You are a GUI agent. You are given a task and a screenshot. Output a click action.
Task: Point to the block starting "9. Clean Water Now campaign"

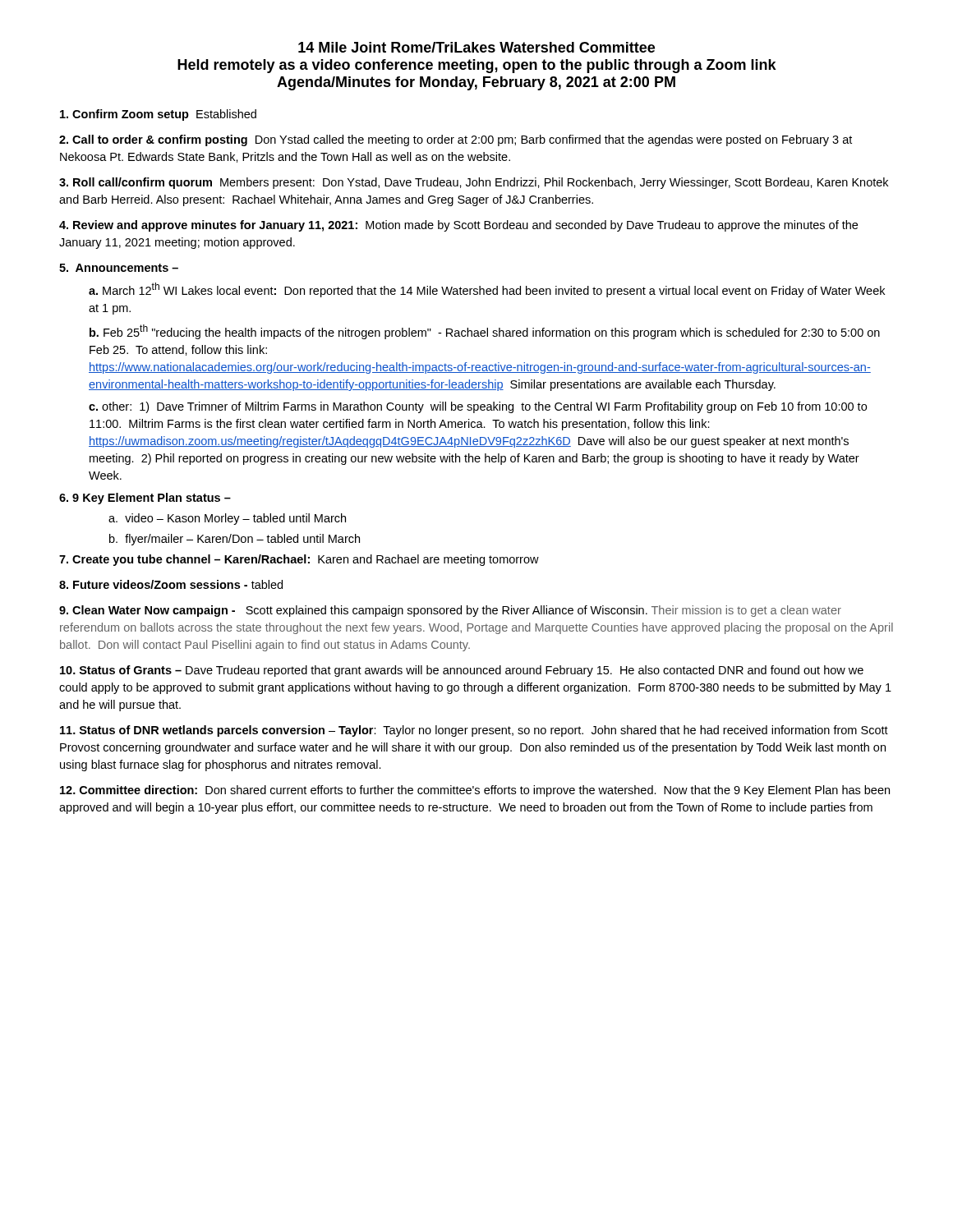point(476,628)
